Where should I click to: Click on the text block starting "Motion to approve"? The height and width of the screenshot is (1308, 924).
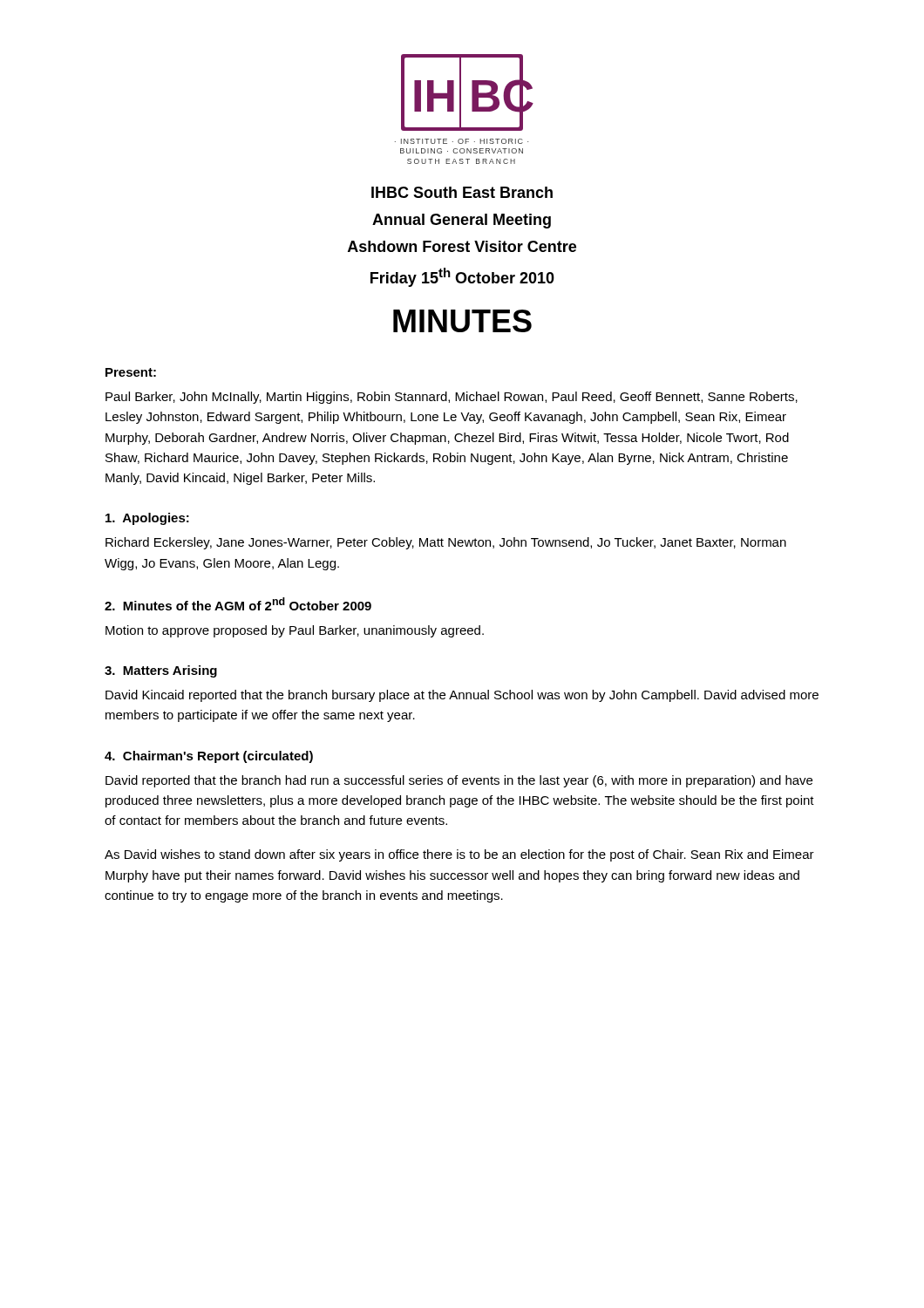click(295, 630)
